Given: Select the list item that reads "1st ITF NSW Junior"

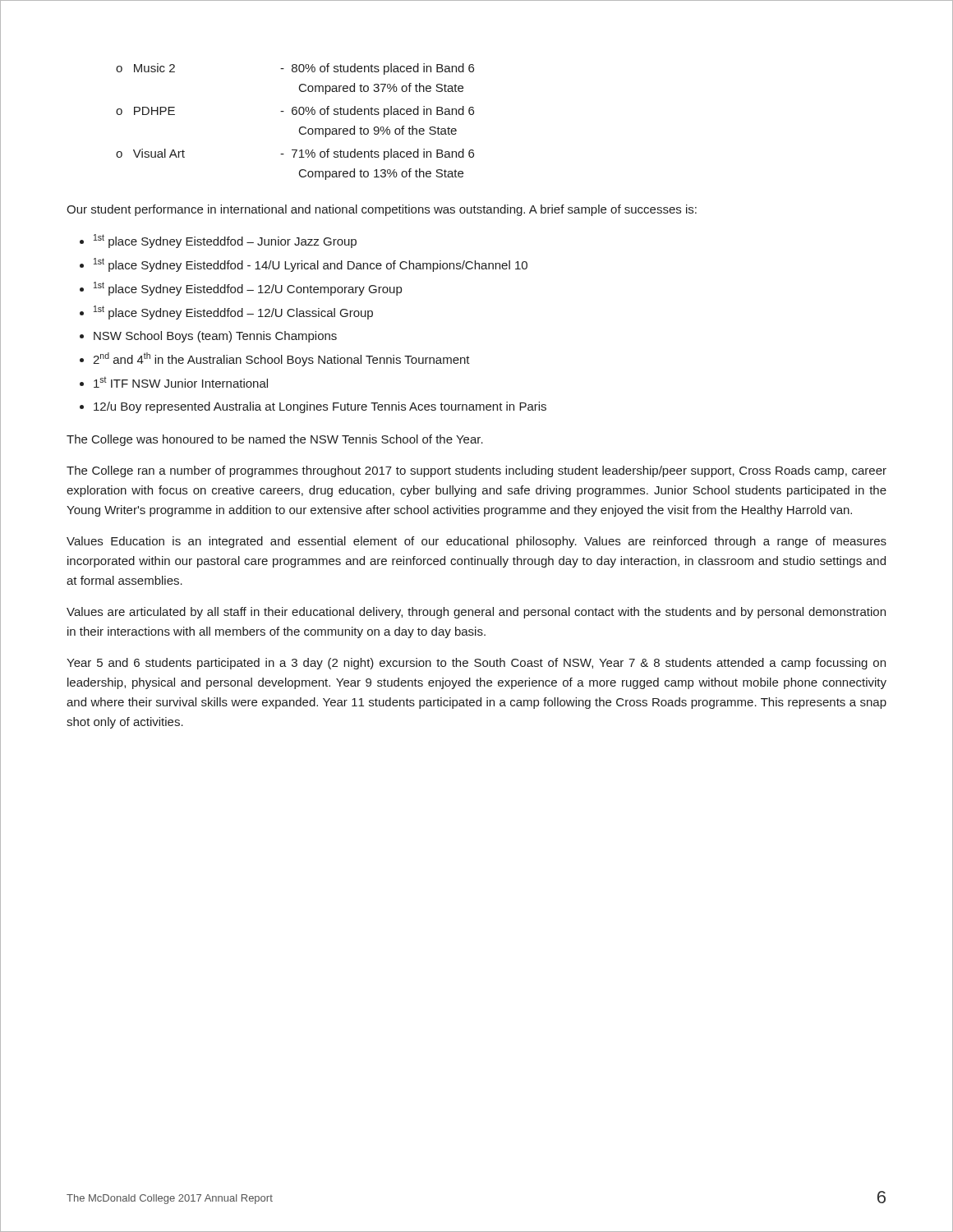Looking at the screenshot, I should [181, 382].
